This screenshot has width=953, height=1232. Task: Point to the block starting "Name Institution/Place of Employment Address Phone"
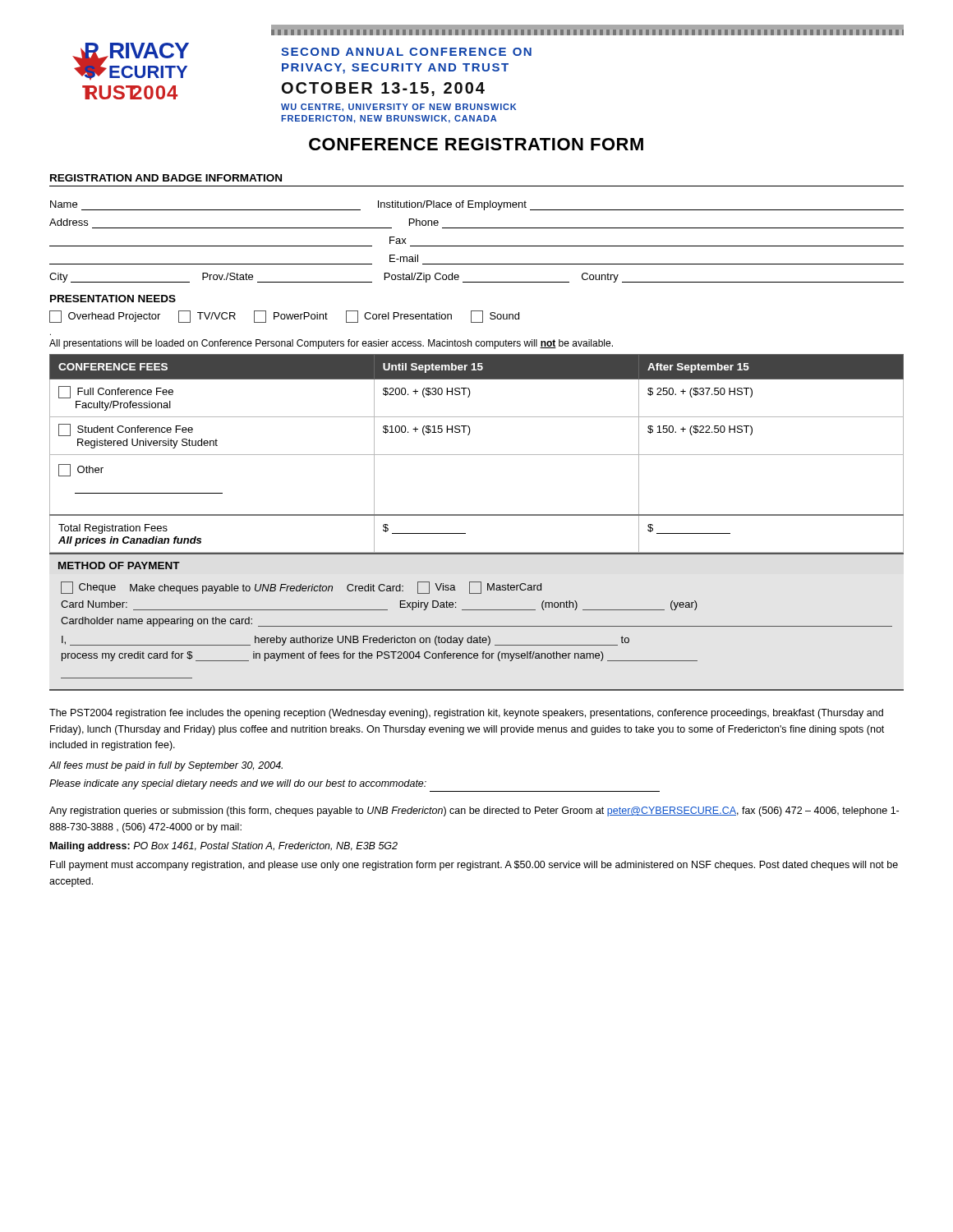[x=476, y=239]
